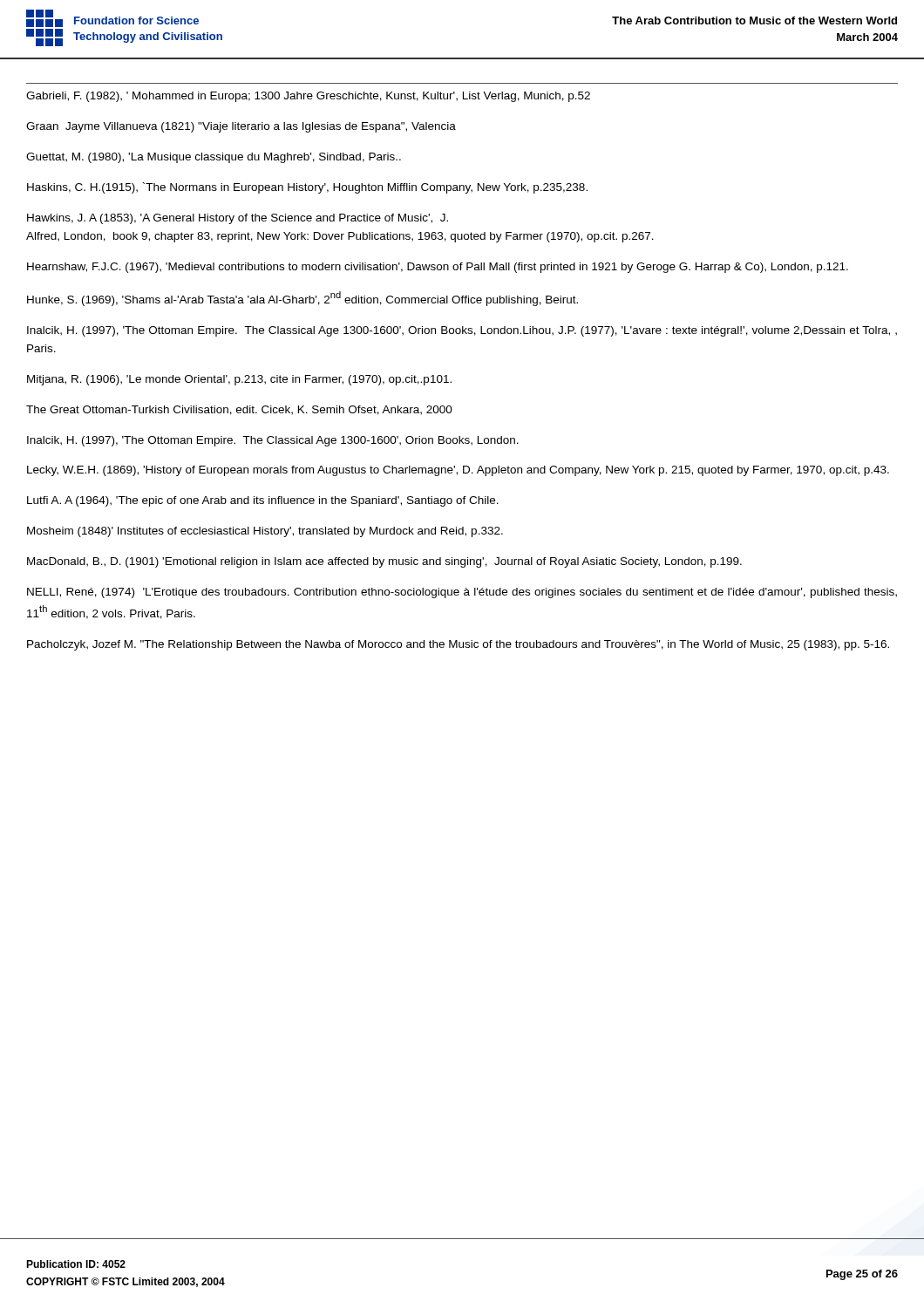Navigate to the block starting "NELLI, René, (1974) 'L'Erotique"
Screen dimensions: 1308x924
click(x=462, y=602)
